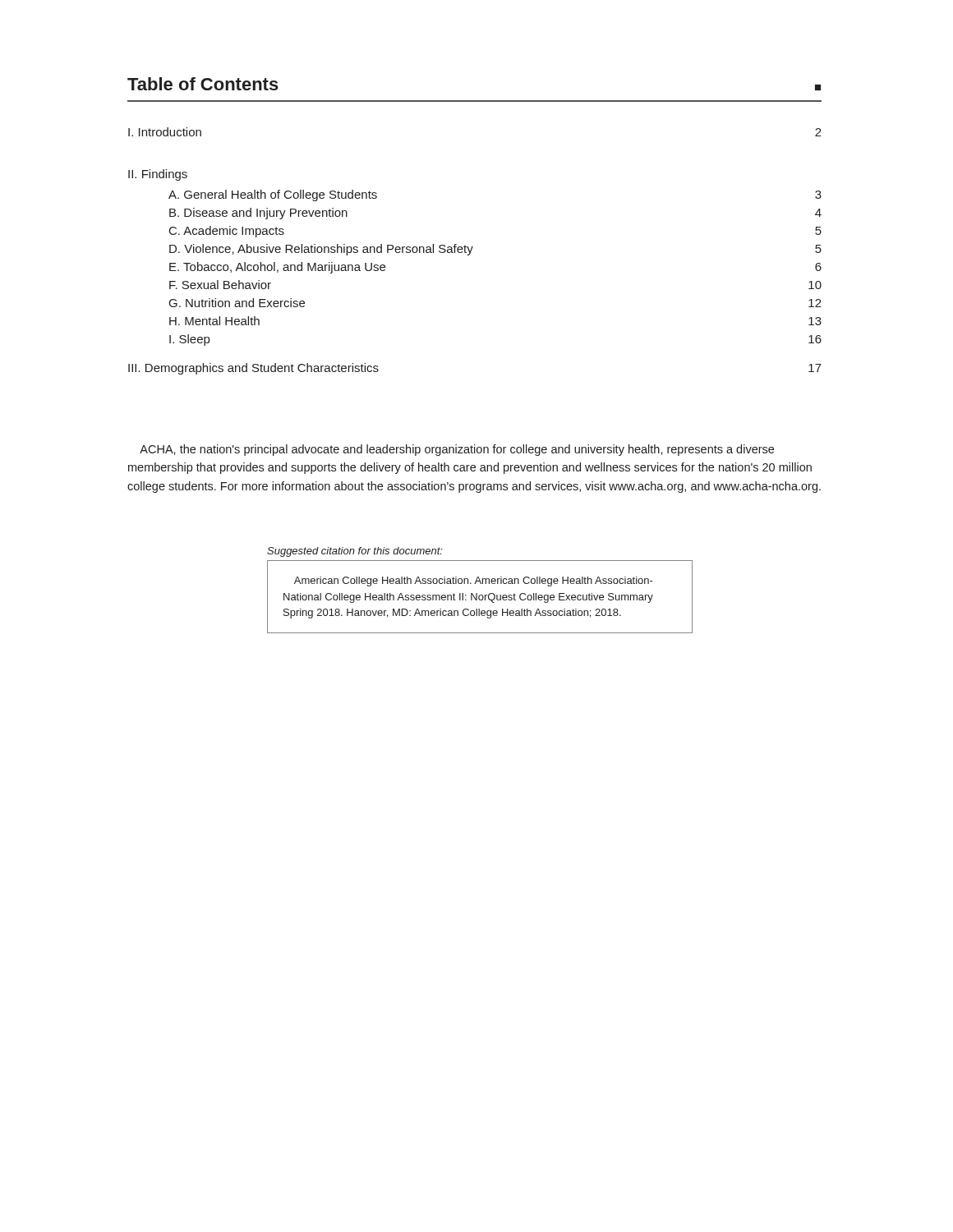Select the list item containing "B. Disease and Injury Prevention 4"
Image resolution: width=953 pixels, height=1232 pixels.
pyautogui.click(x=257, y=213)
